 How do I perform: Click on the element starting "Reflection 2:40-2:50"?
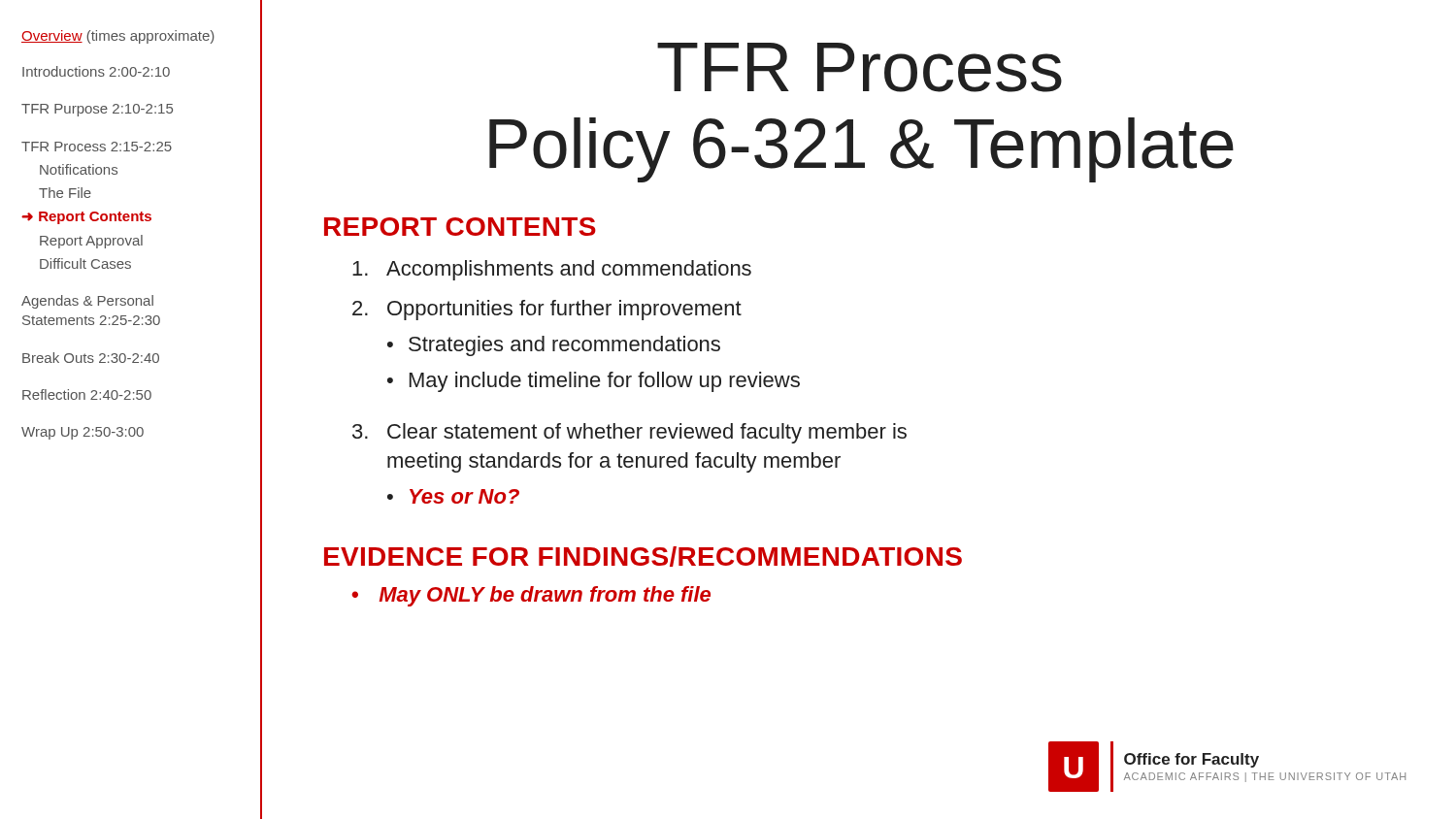click(87, 394)
